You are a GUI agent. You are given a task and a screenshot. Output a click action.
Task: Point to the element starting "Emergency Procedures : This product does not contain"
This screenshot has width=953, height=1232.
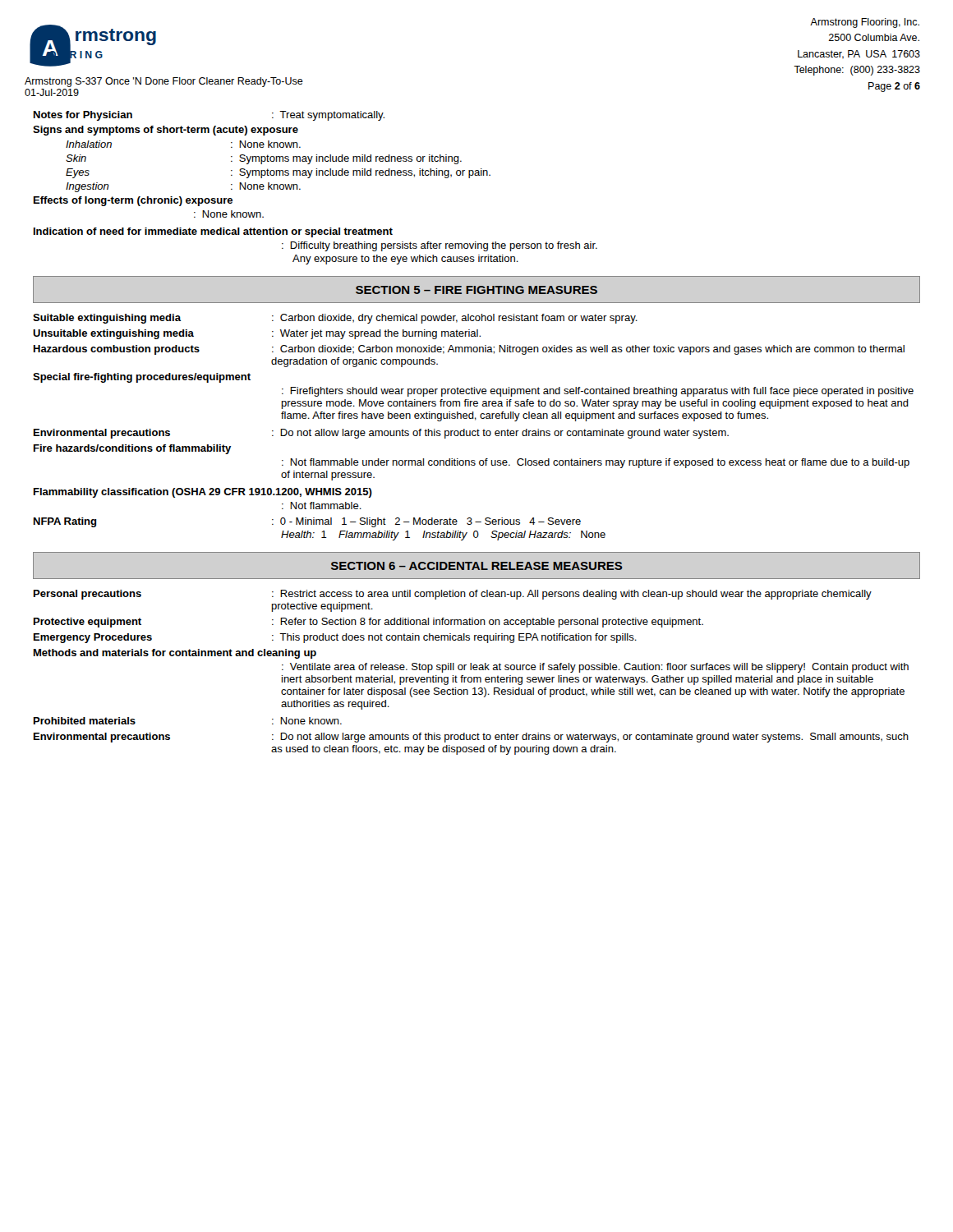tap(476, 637)
